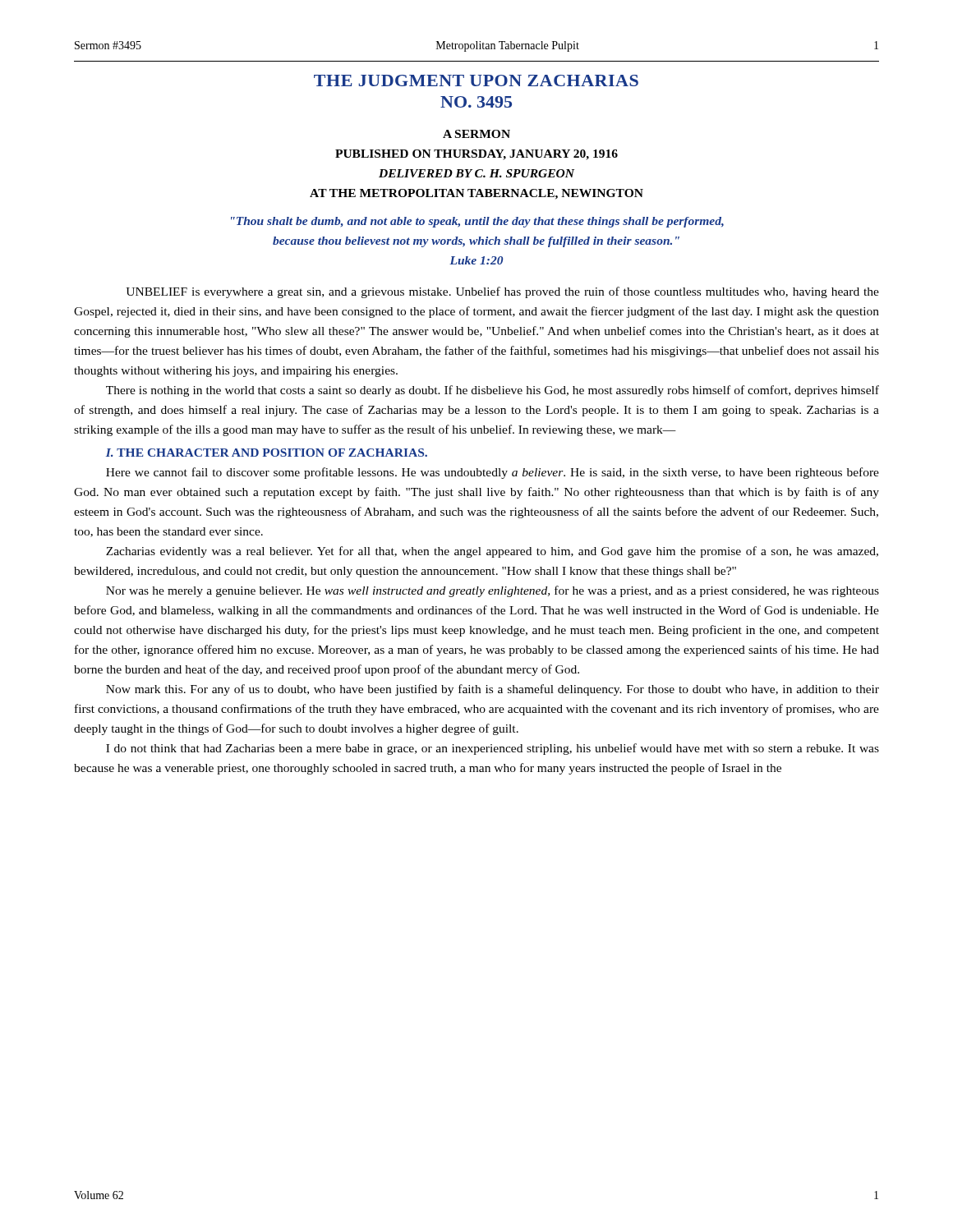953x1232 pixels.
Task: Find the block starting "THE JUDGMENT UPON ZACHARIAS NO. 3495"
Action: click(476, 91)
